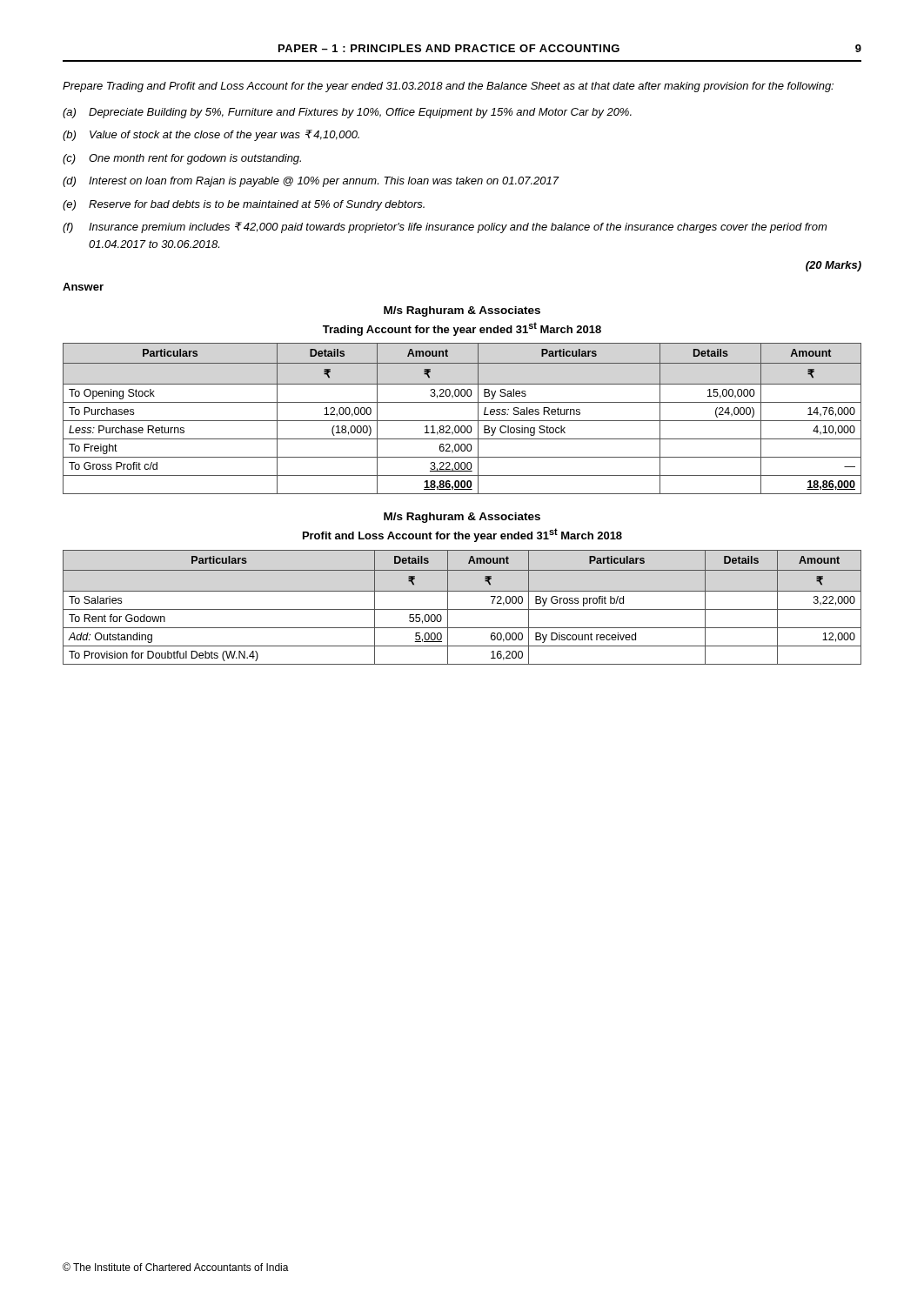Point to the region starting "(e) Reserve for bad debts is to be"
The width and height of the screenshot is (924, 1305).
(244, 205)
